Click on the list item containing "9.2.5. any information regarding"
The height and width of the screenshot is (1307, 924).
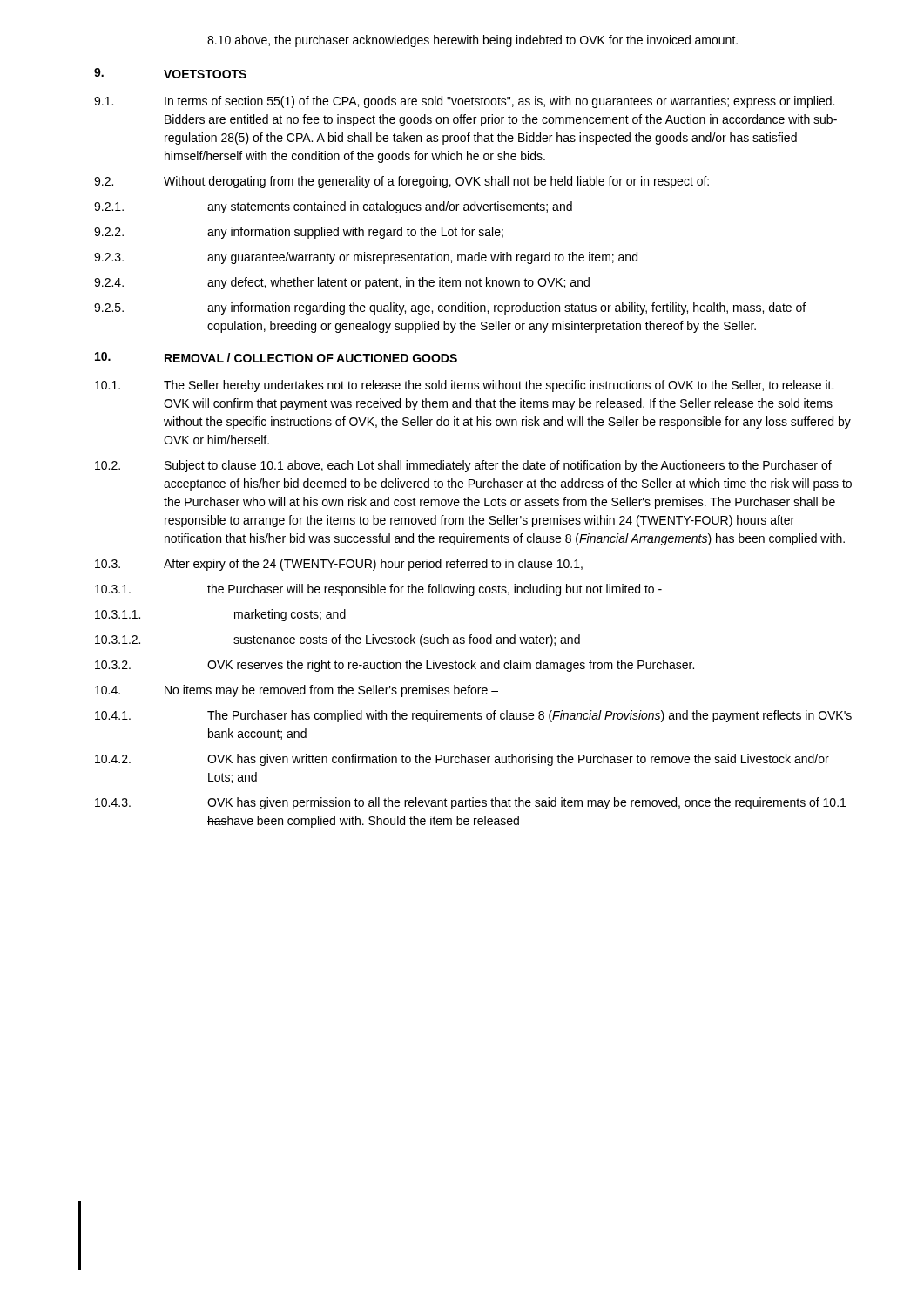474,317
